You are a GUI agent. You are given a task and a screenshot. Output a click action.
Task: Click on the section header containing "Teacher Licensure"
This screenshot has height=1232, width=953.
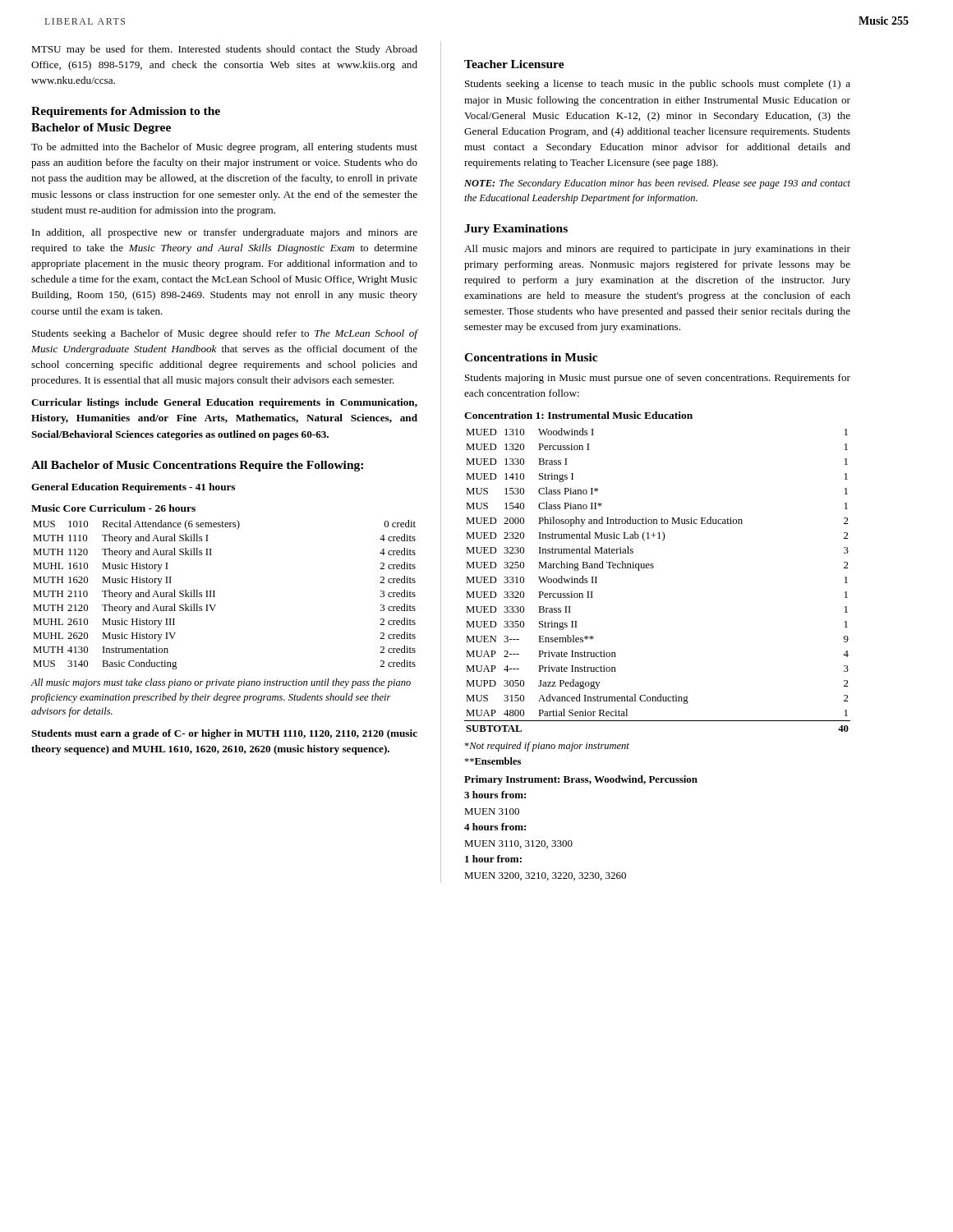pos(514,64)
